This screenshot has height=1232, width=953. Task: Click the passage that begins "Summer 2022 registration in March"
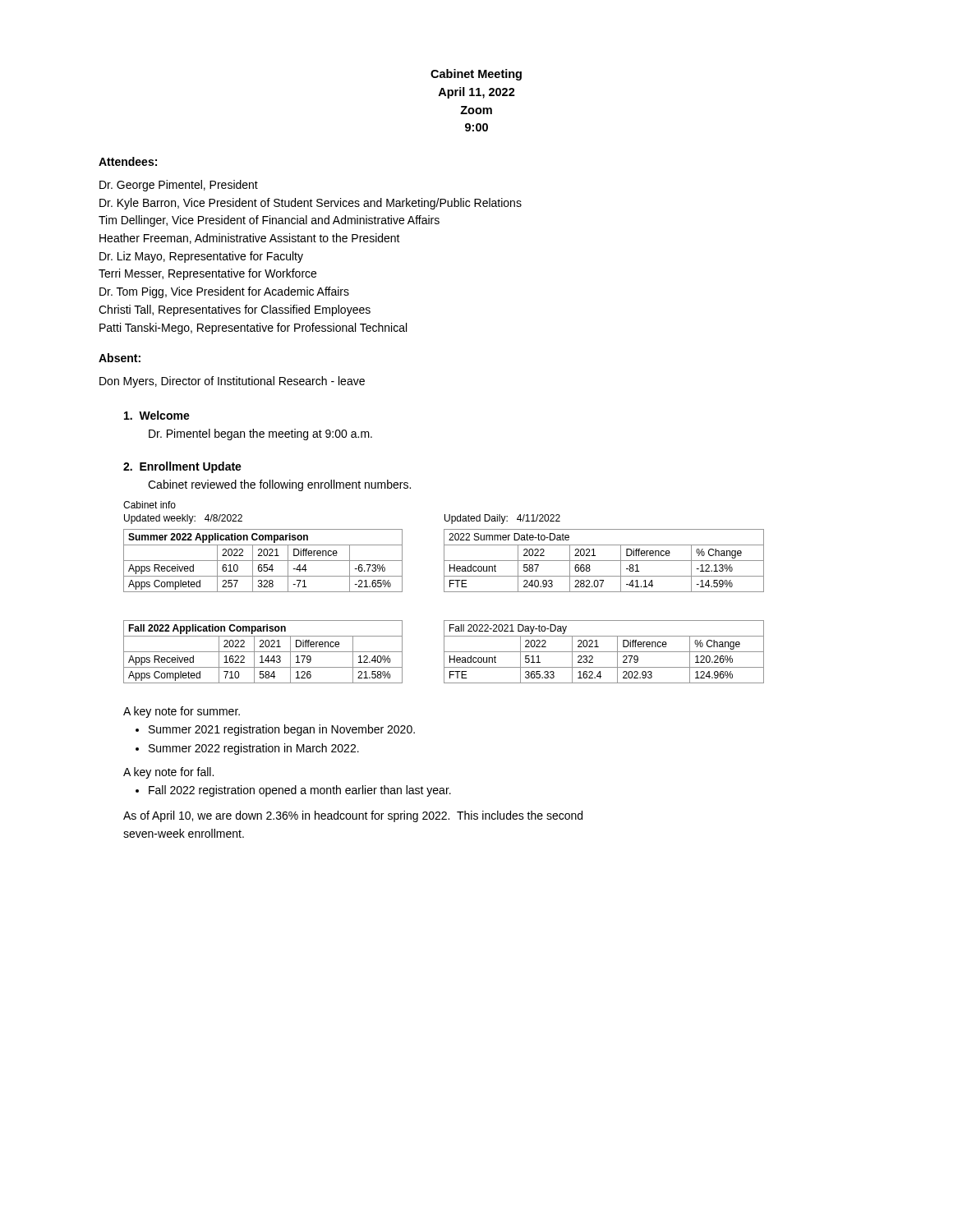click(x=254, y=748)
